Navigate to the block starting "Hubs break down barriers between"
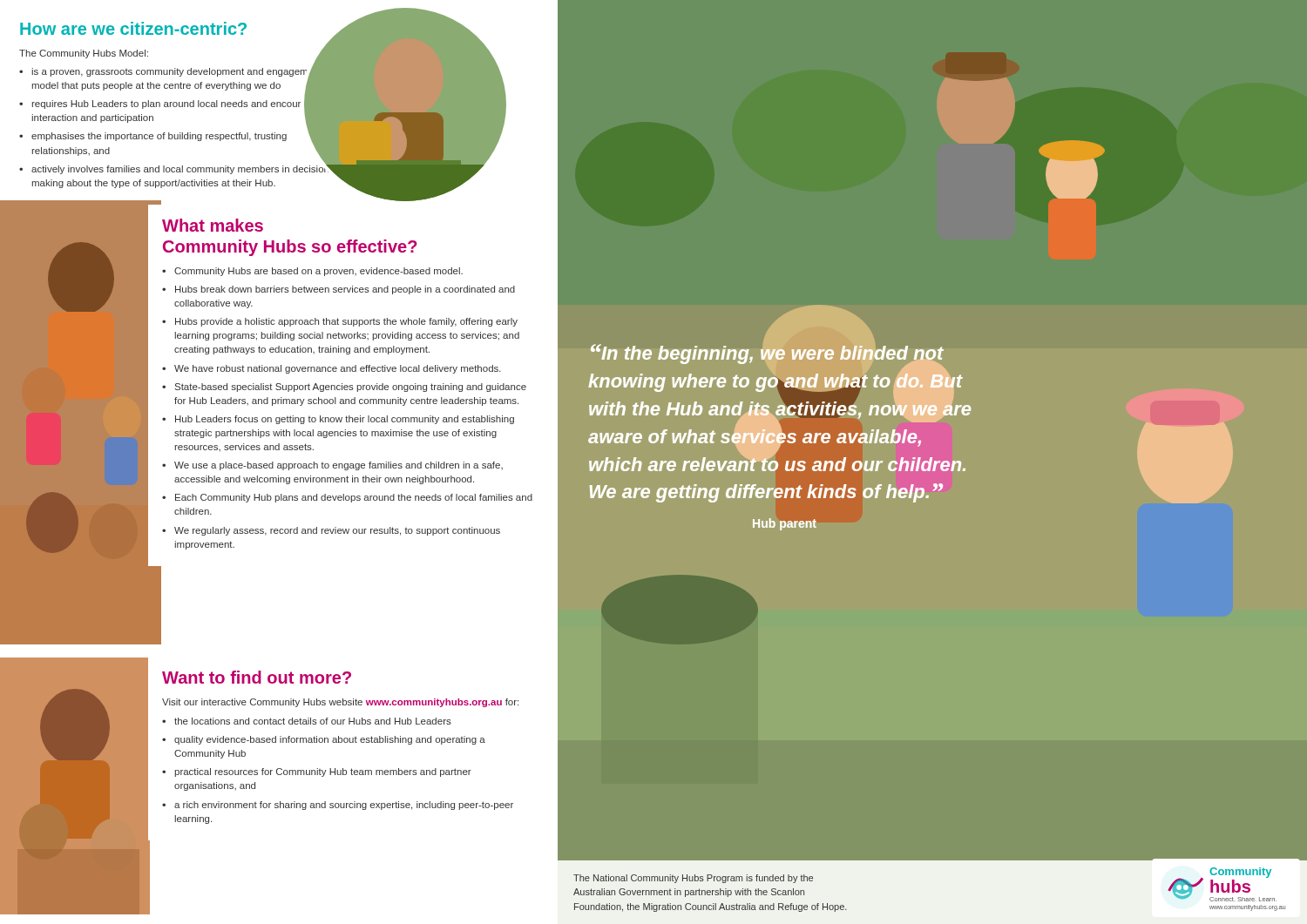 click(345, 296)
